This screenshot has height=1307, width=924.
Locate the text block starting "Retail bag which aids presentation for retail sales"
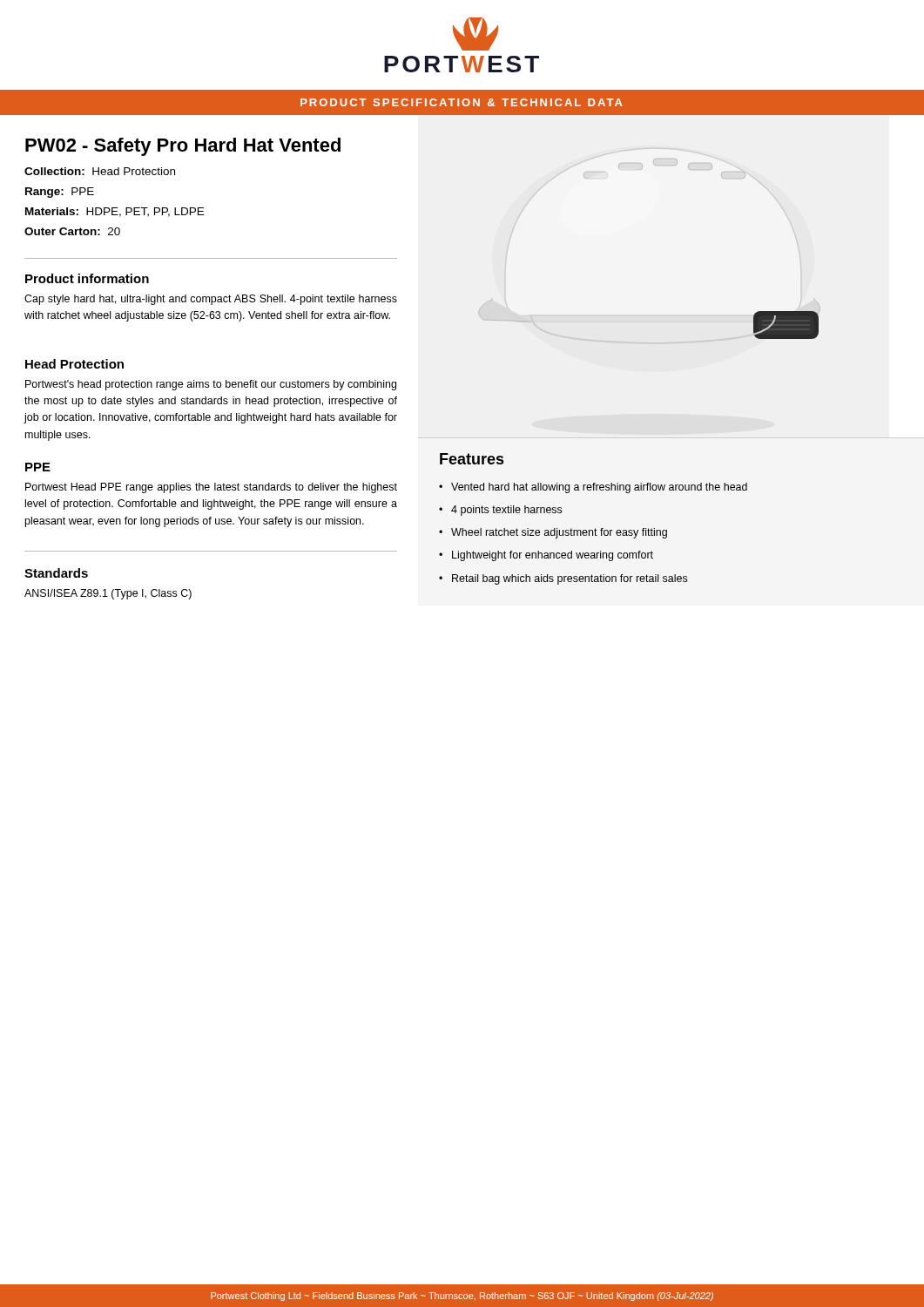click(569, 578)
